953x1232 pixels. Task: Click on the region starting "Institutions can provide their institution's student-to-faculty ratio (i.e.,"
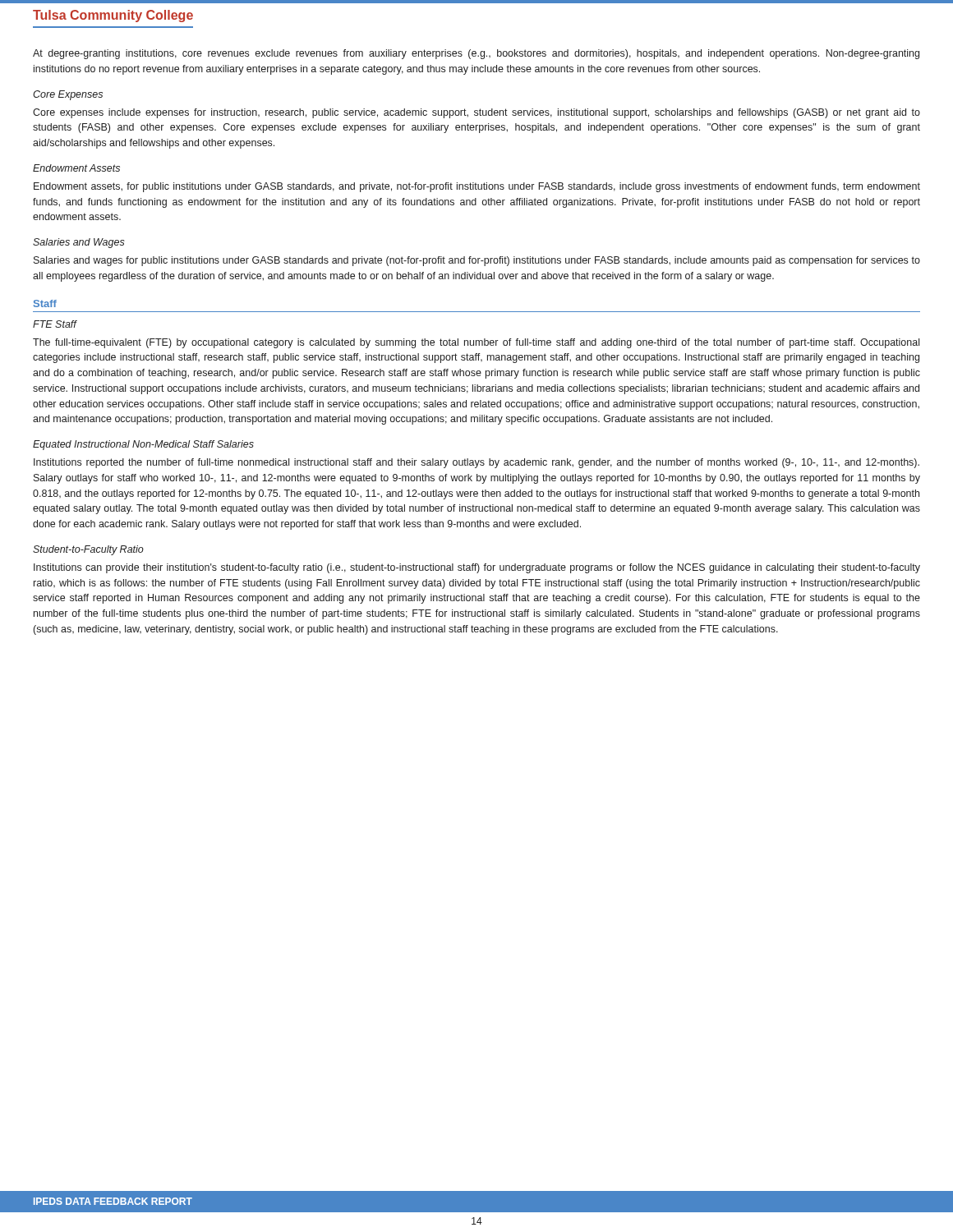coord(476,598)
